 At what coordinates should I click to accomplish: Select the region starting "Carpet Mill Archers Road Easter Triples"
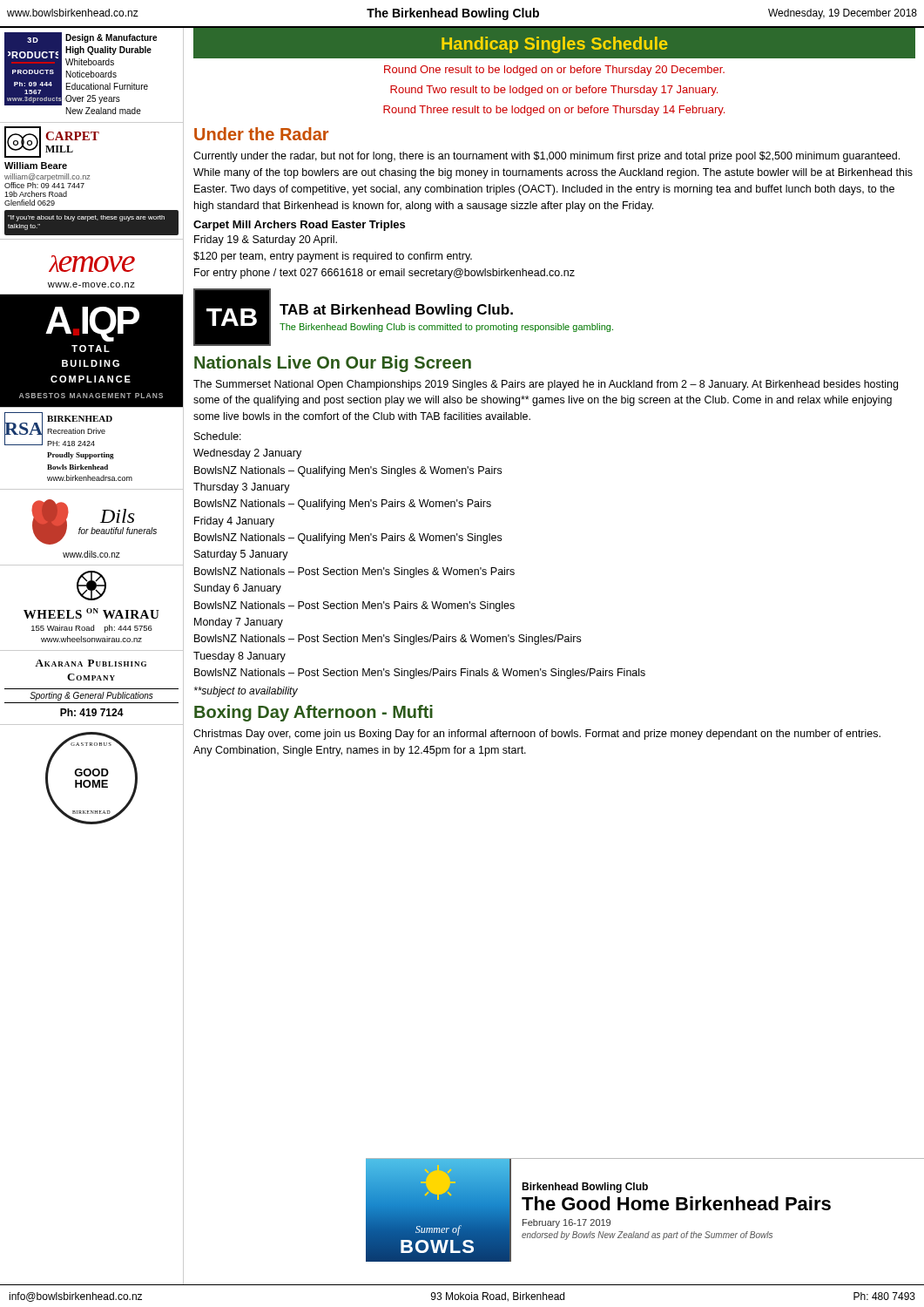coord(299,225)
